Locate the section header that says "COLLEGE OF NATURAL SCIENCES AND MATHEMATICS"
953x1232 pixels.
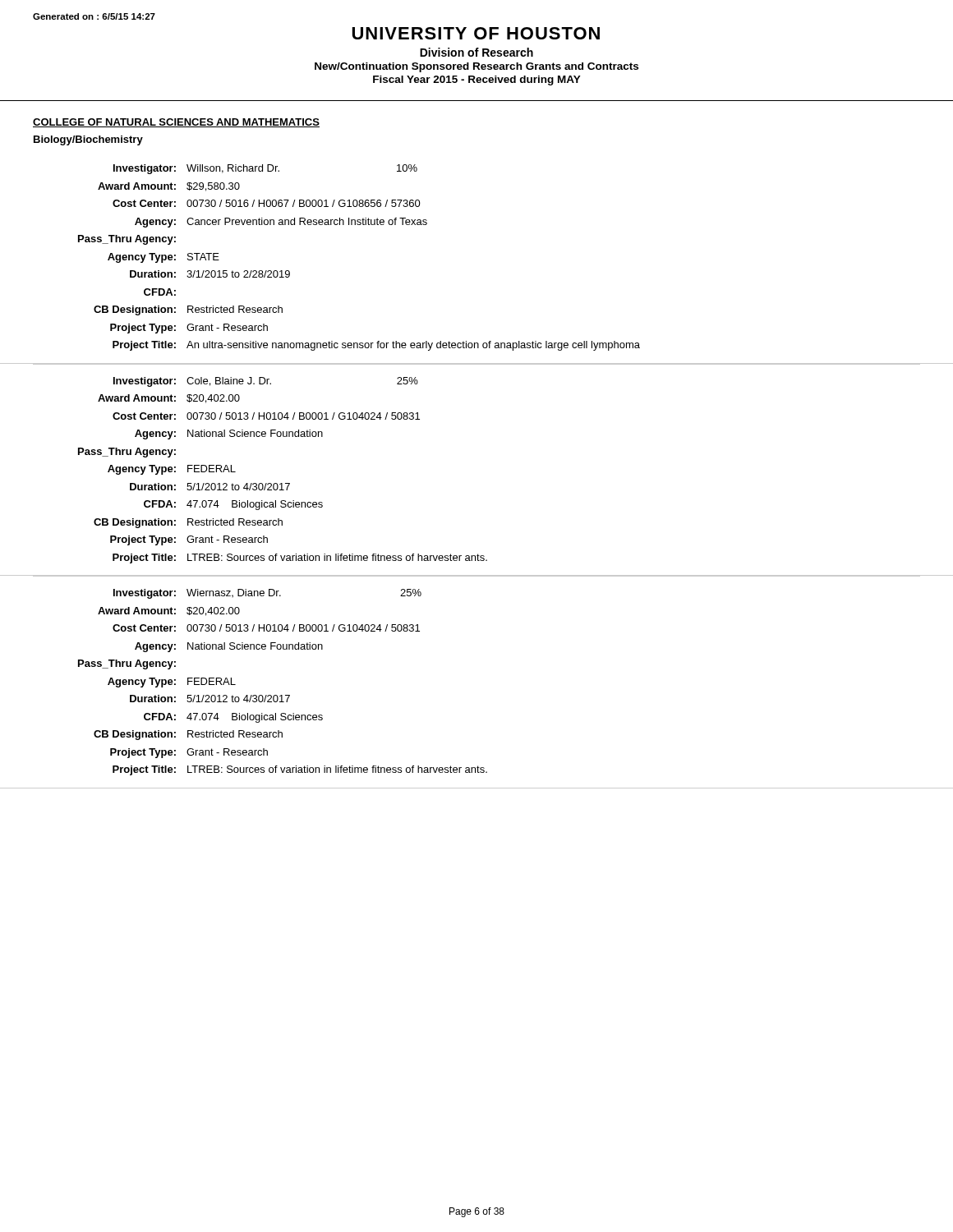coord(176,122)
